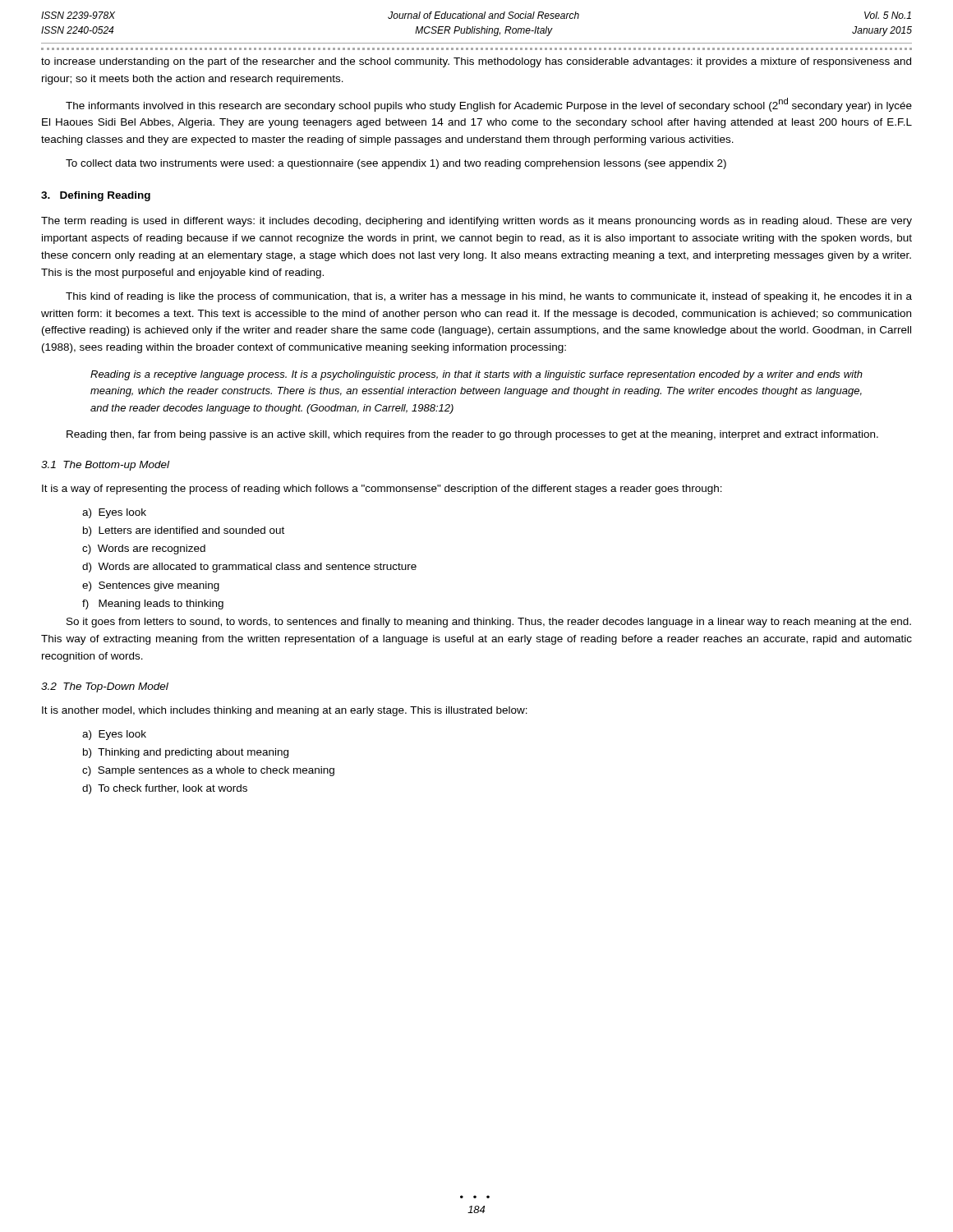This screenshot has height=1232, width=953.
Task: Navigate to the passage starting "b) Letters are identified"
Action: (x=184, y=531)
